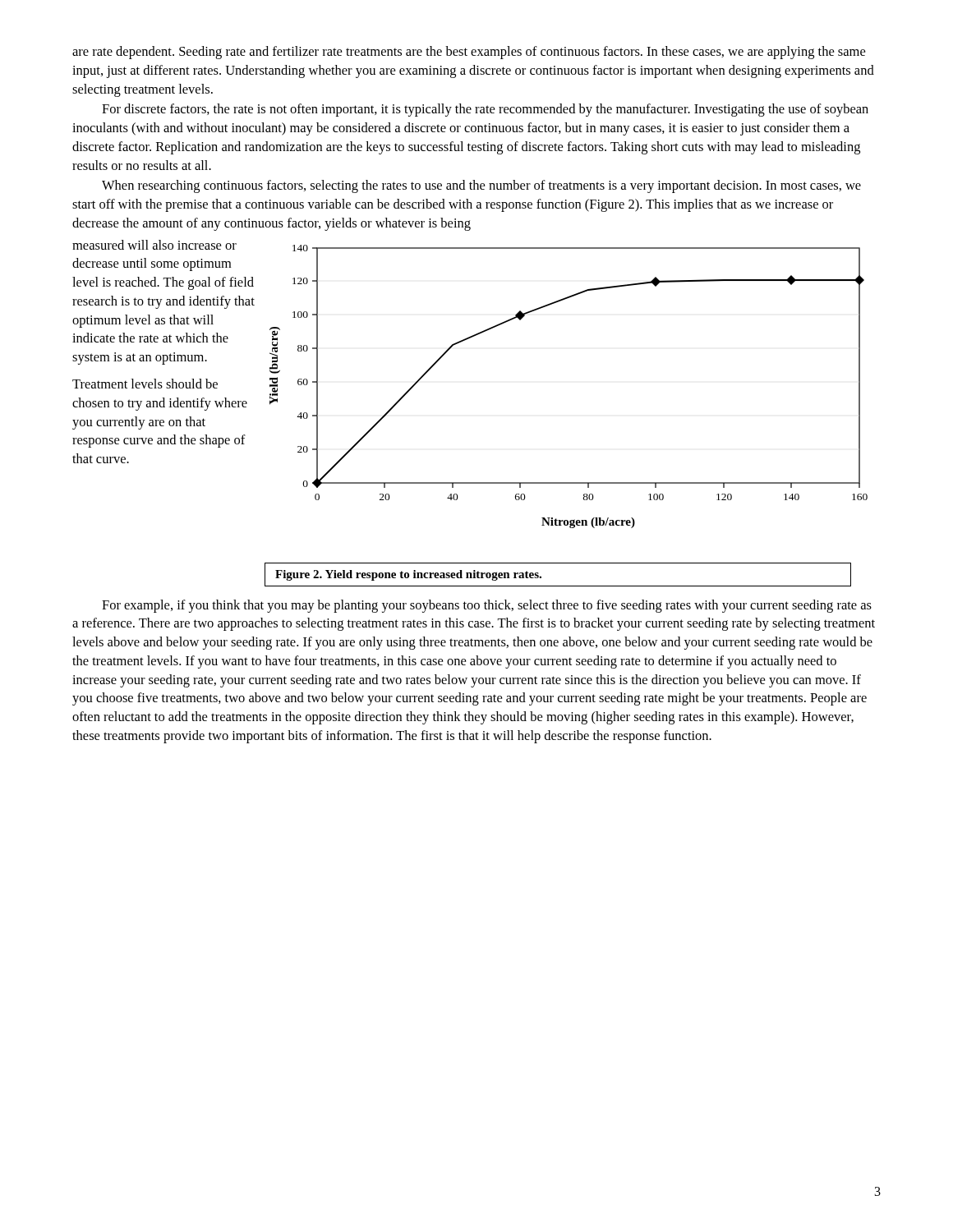Find the text block starting "When researching continuous factors, selecting the rates"

[x=476, y=205]
